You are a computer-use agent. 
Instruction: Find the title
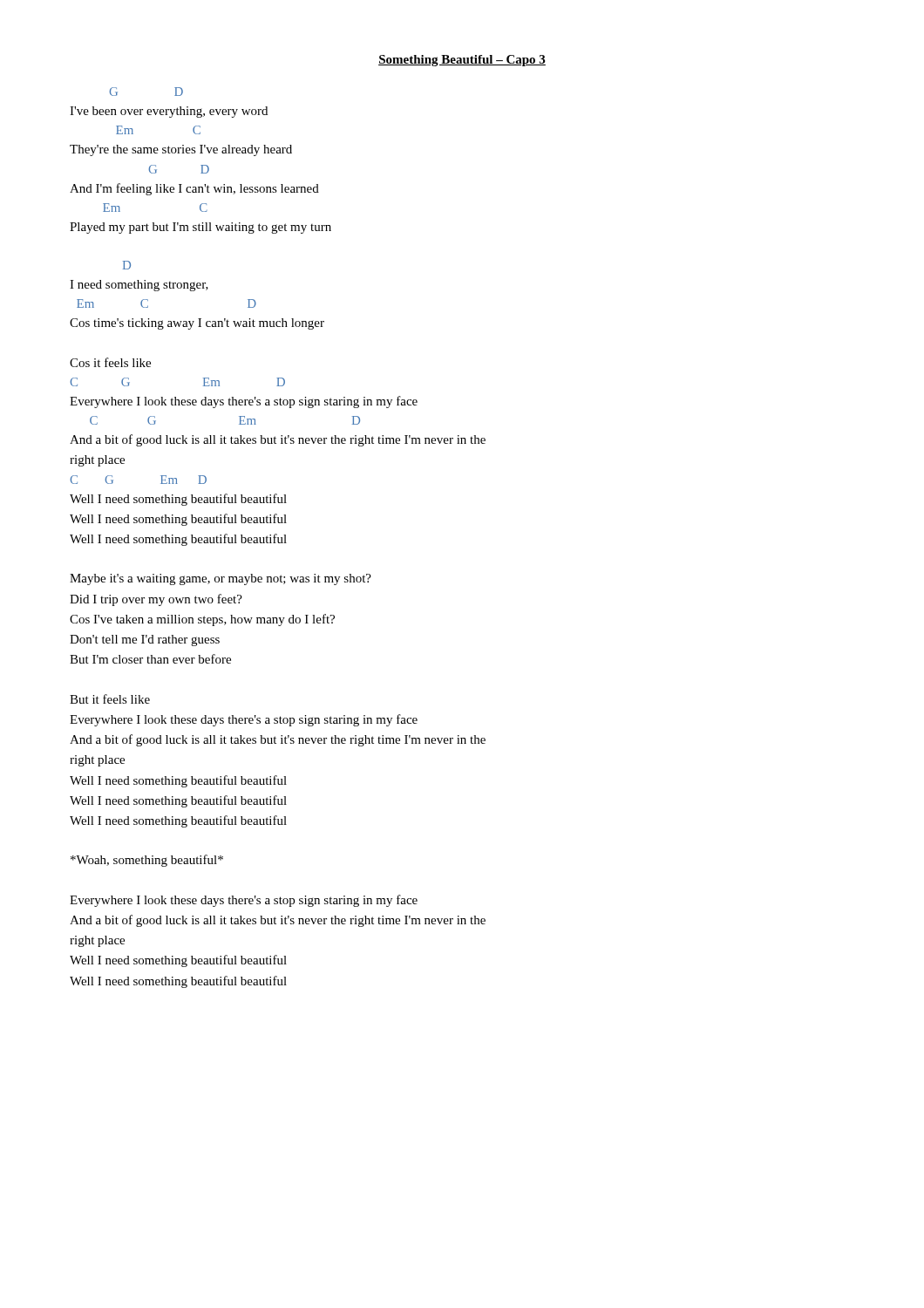[x=462, y=59]
